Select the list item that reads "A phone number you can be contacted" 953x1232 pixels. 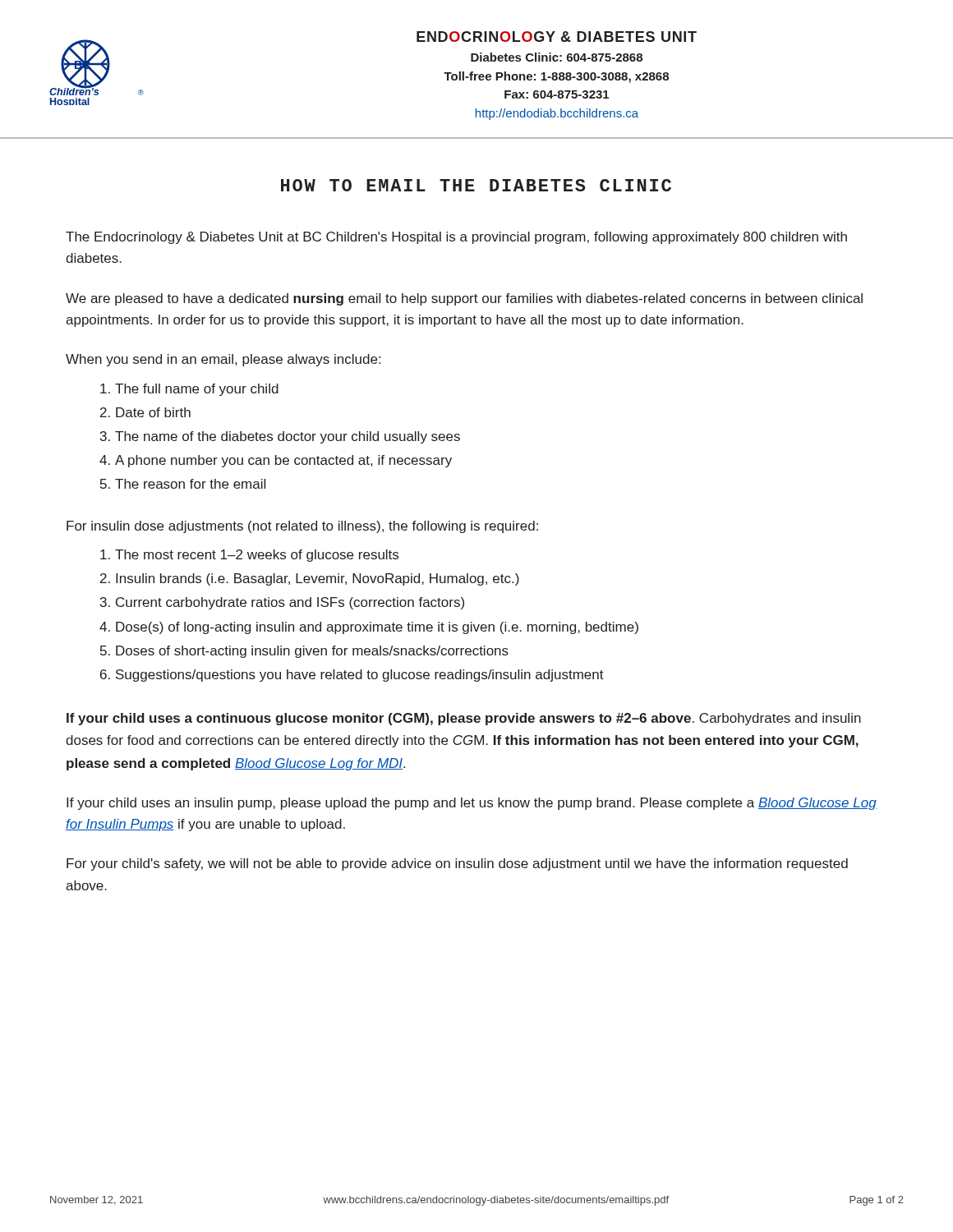pyautogui.click(x=284, y=461)
